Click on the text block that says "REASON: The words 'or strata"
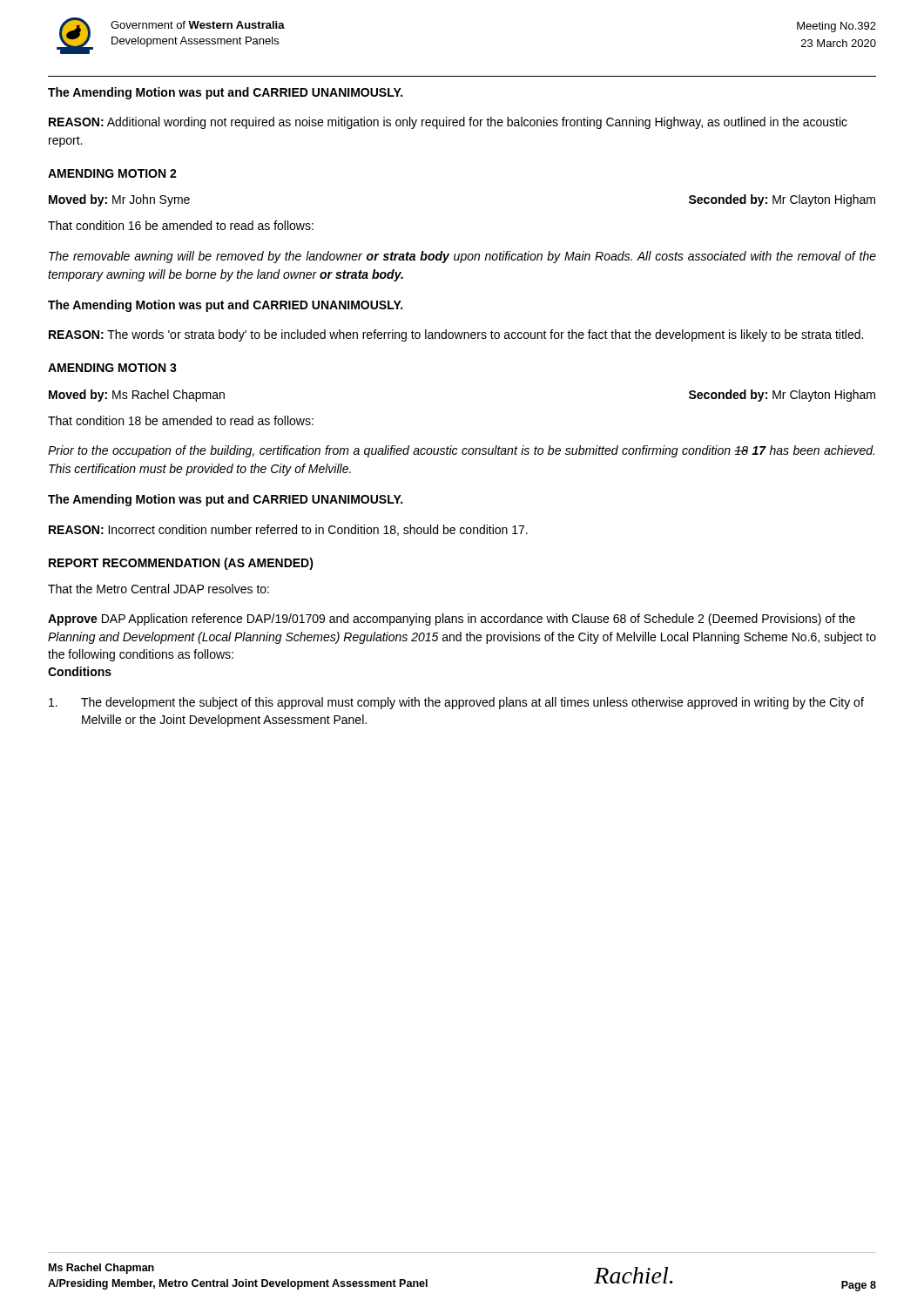Image resolution: width=924 pixels, height=1307 pixels. pos(462,335)
